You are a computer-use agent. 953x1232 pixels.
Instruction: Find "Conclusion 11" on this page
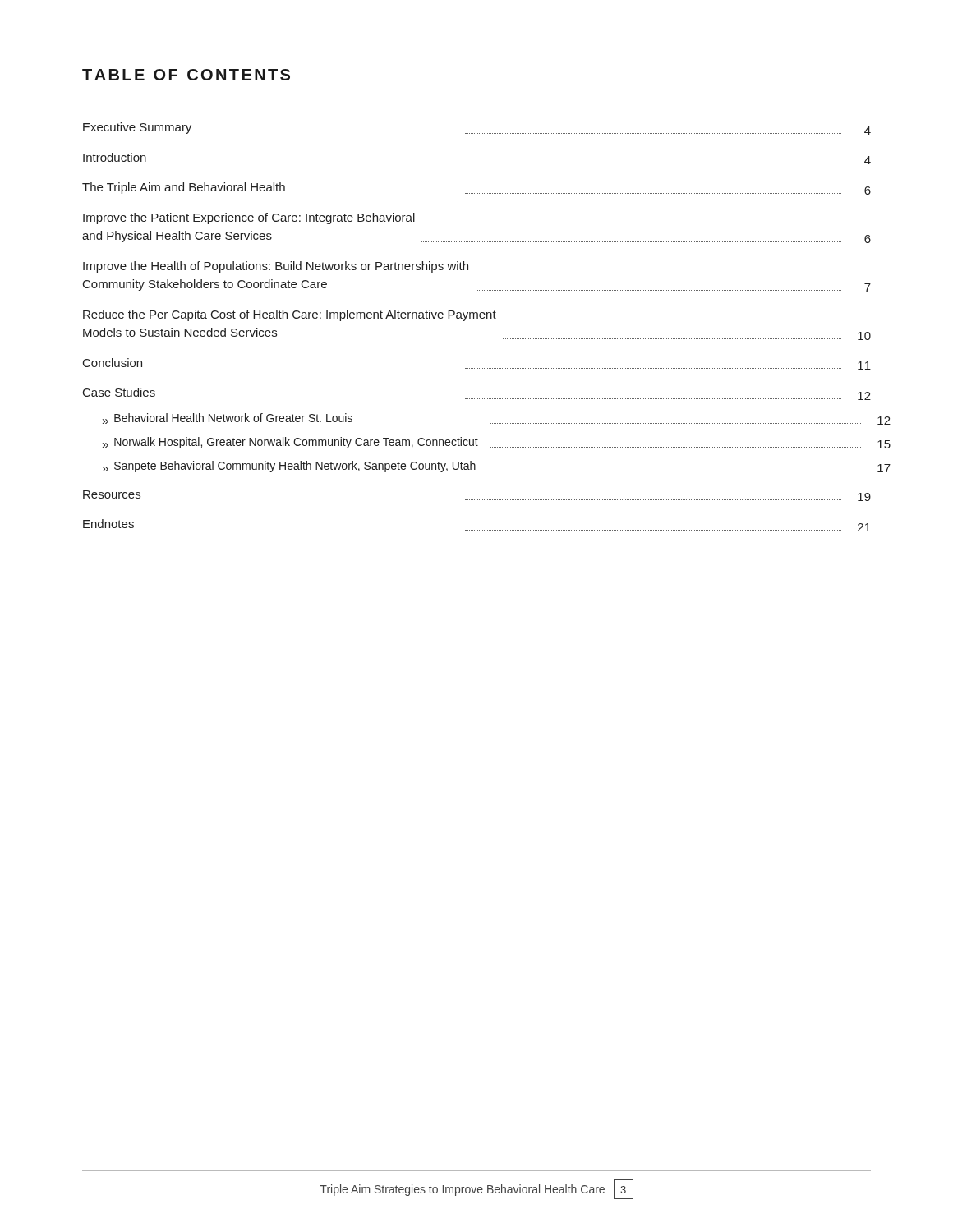click(x=476, y=363)
